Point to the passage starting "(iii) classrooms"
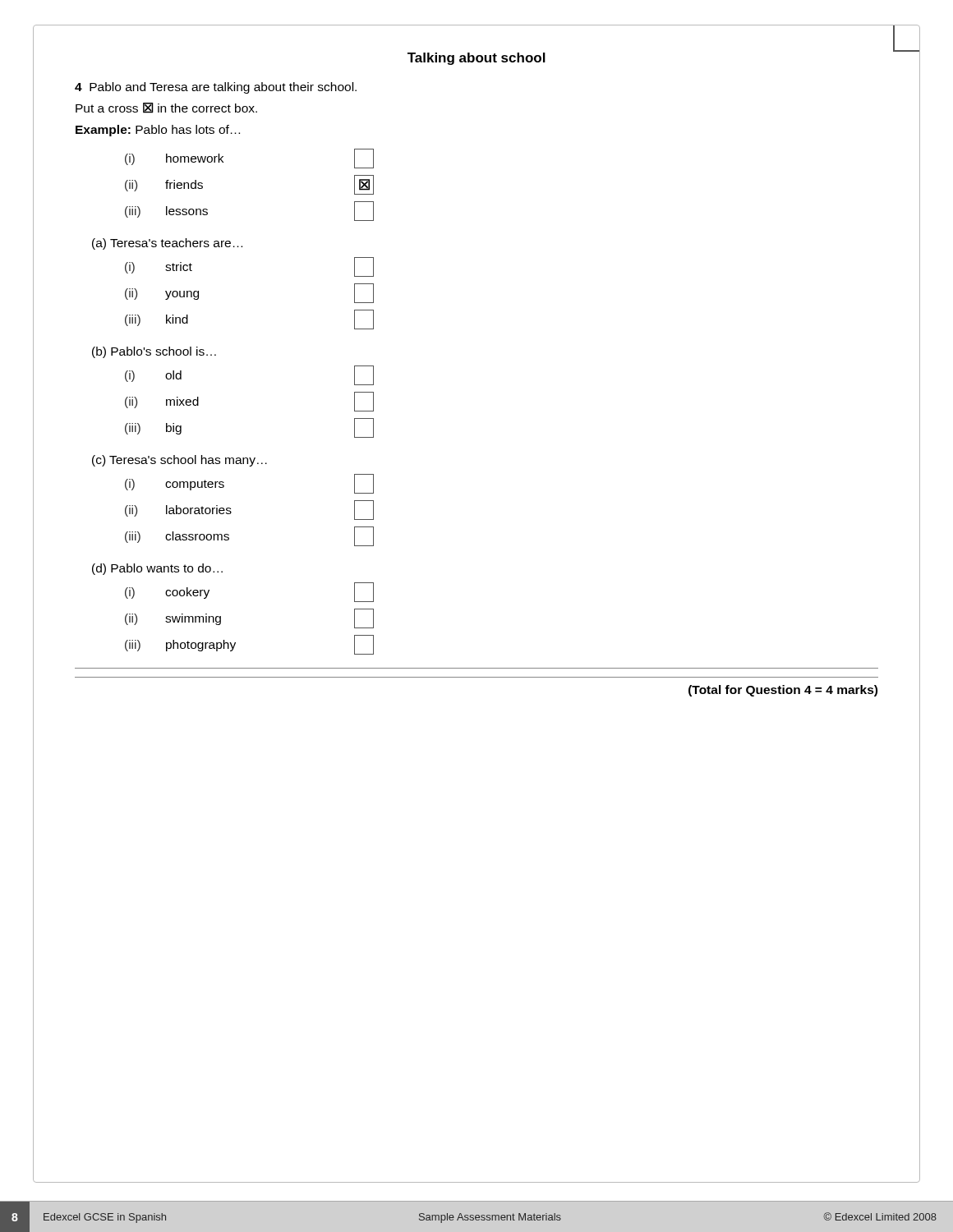Screen dimensions: 1232x953 [x=172, y=536]
